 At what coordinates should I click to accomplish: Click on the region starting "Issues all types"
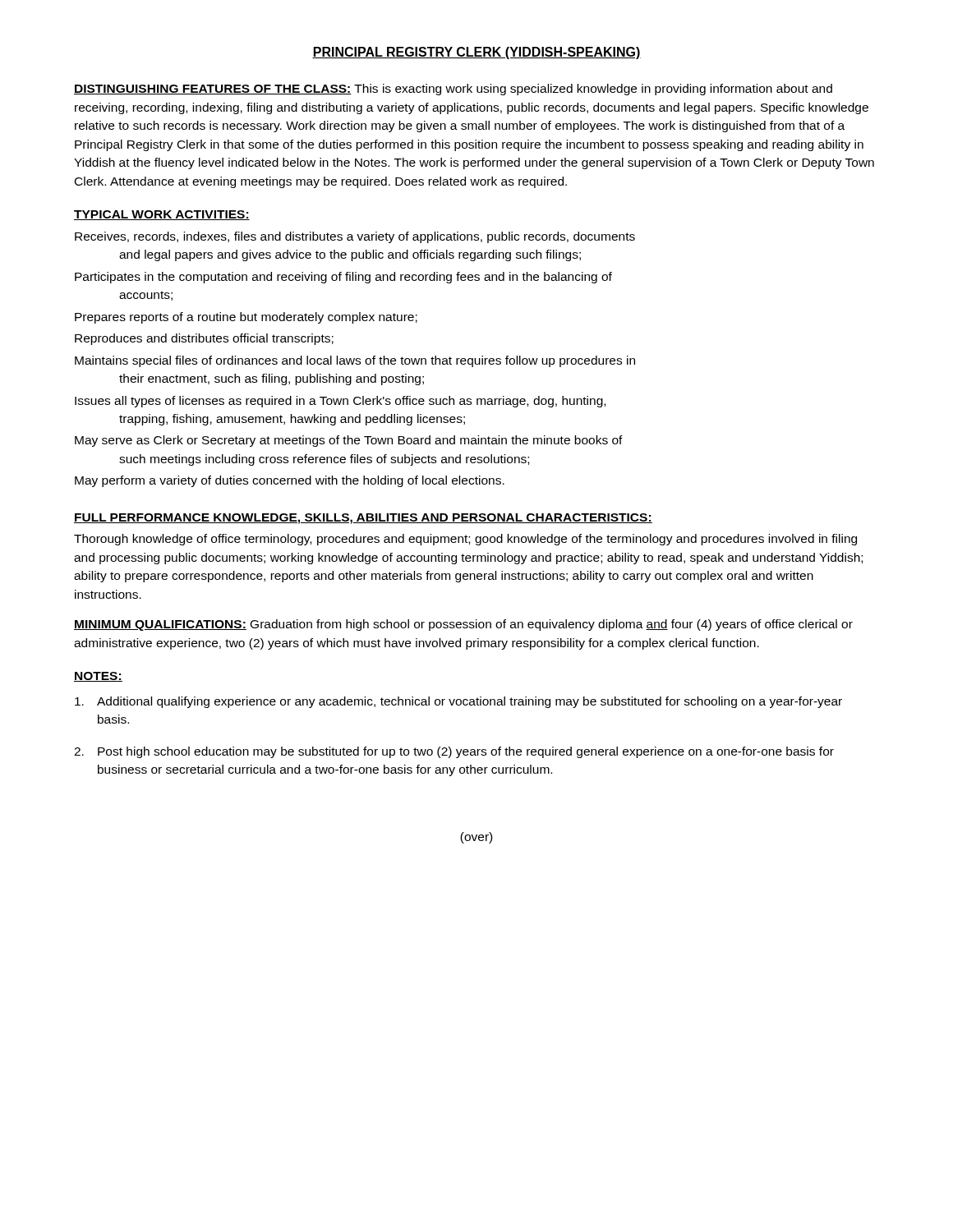pos(476,410)
